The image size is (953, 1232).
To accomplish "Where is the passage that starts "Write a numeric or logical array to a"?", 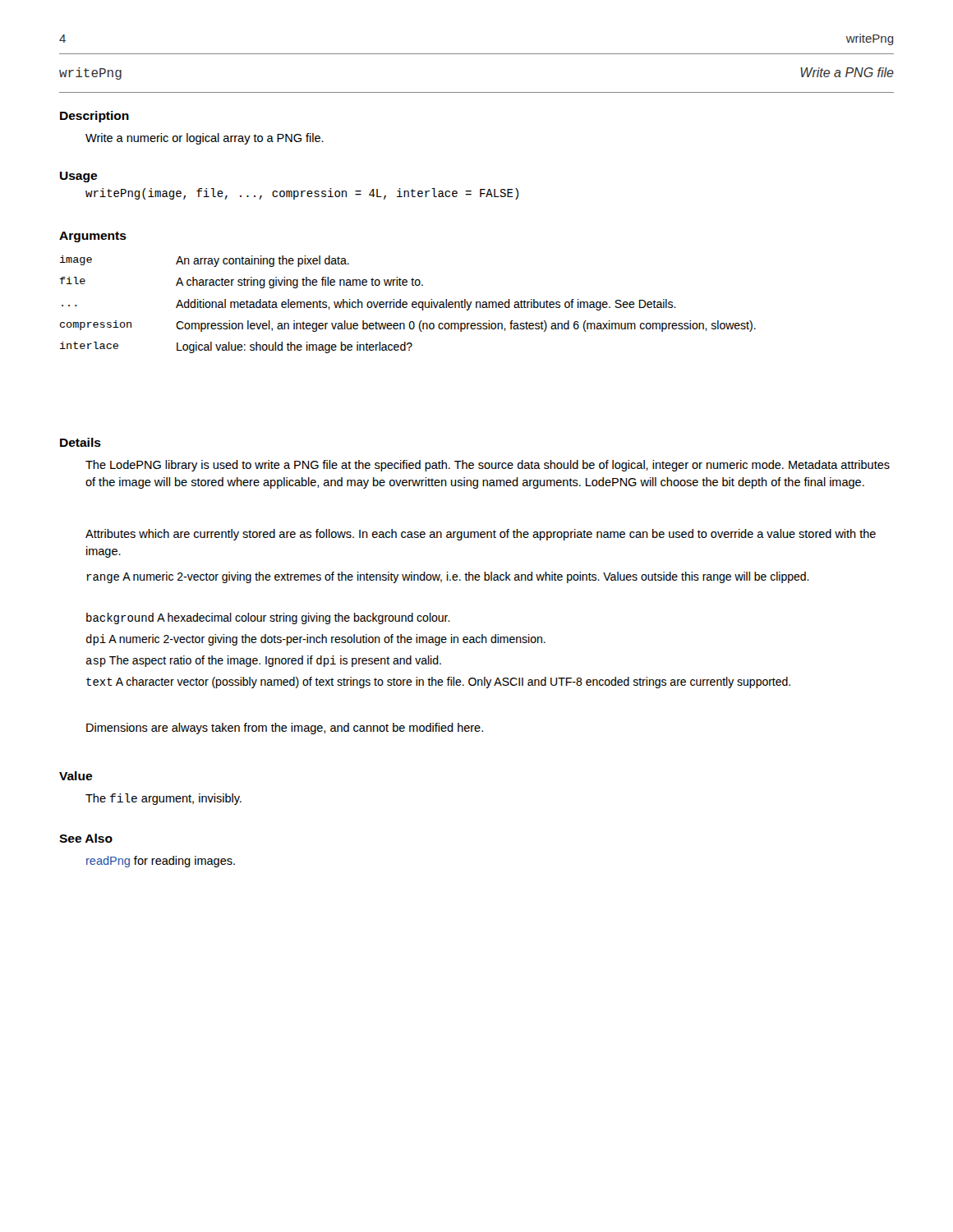I will pos(205,138).
